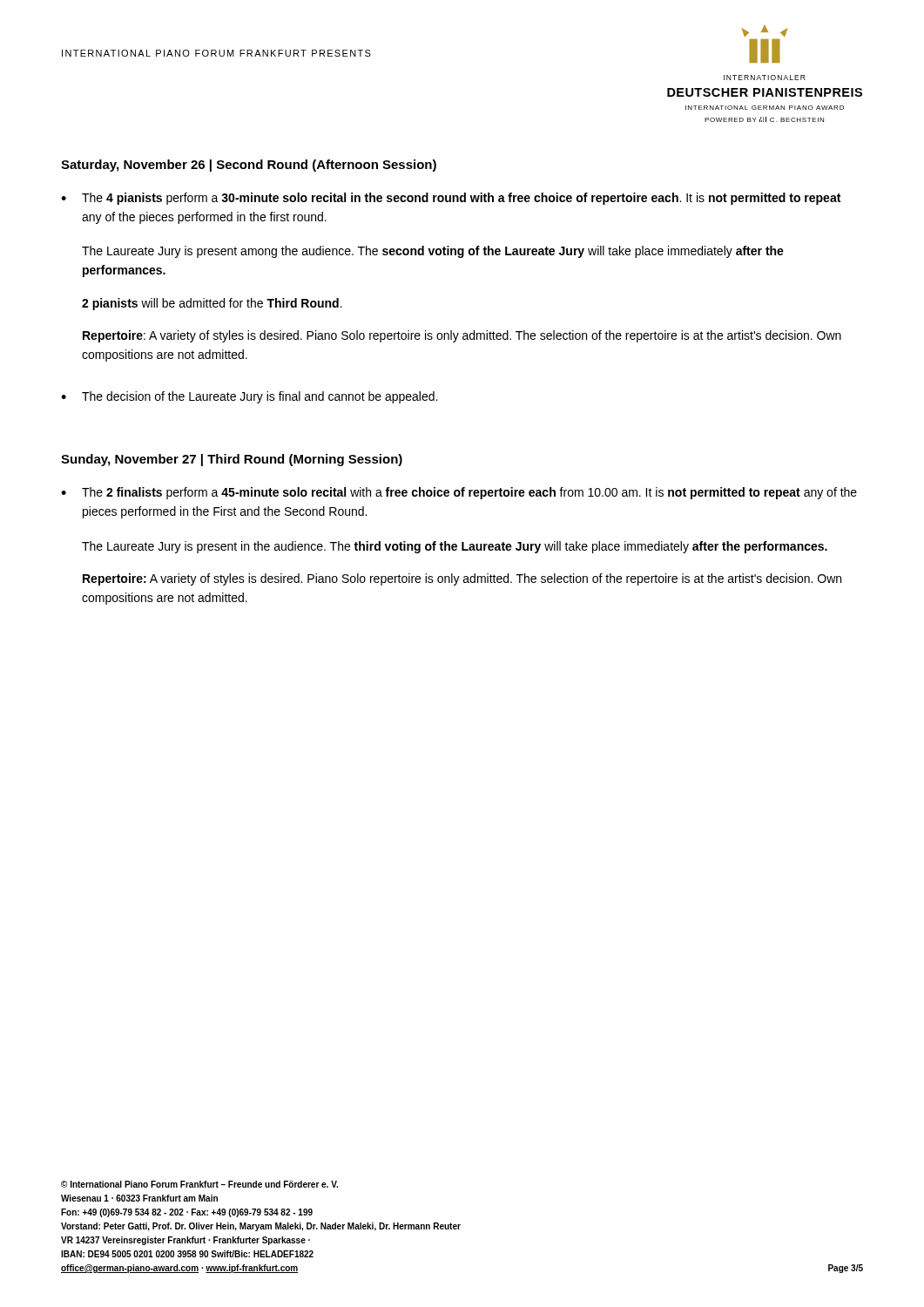Screen dimensions: 1307x924
Task: Click on the element starting "2 pianists will be"
Action: pyautogui.click(x=212, y=303)
